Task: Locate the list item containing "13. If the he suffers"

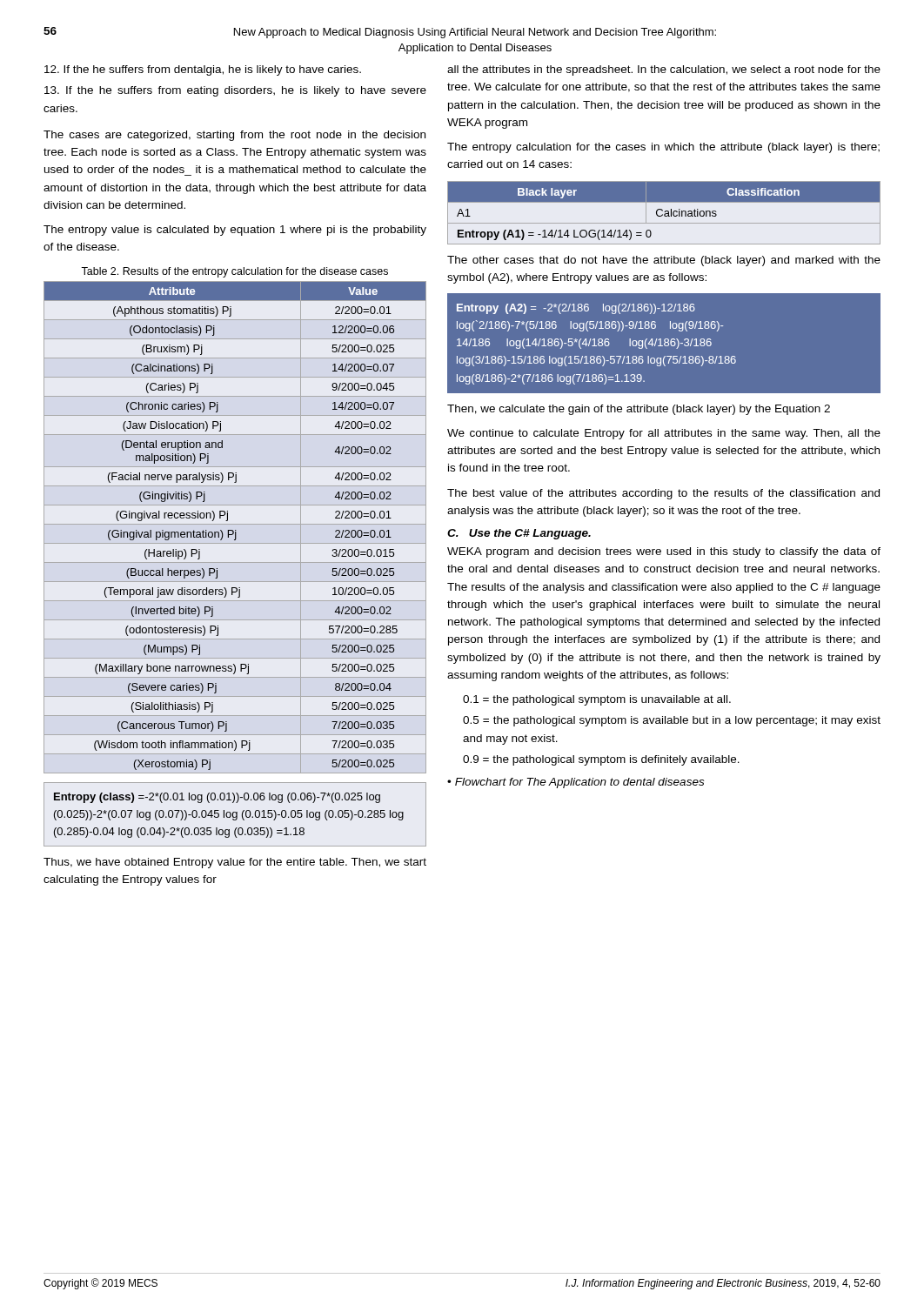Action: pos(235,99)
